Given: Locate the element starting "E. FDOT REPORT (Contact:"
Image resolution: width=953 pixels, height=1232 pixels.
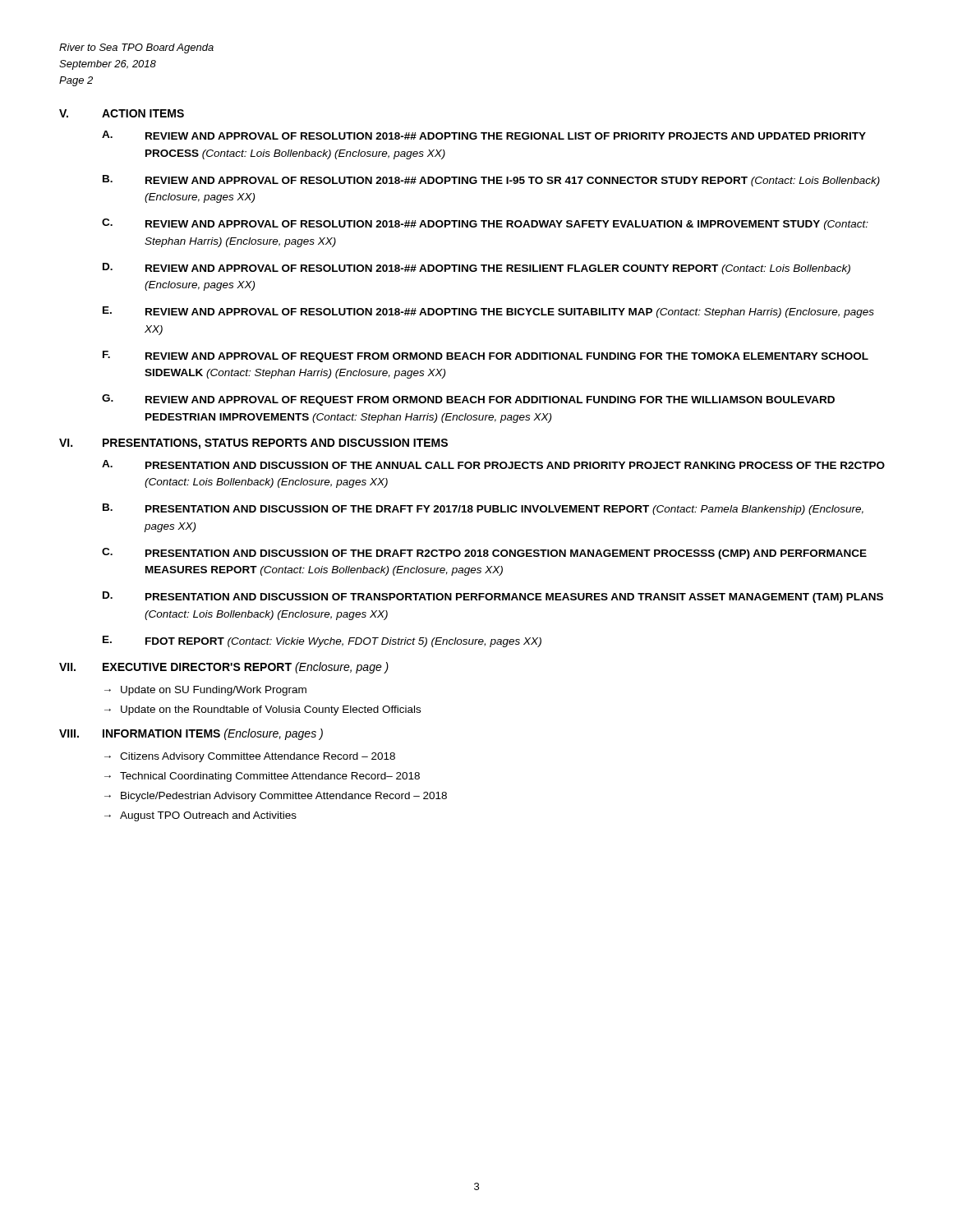Looking at the screenshot, I should [322, 641].
